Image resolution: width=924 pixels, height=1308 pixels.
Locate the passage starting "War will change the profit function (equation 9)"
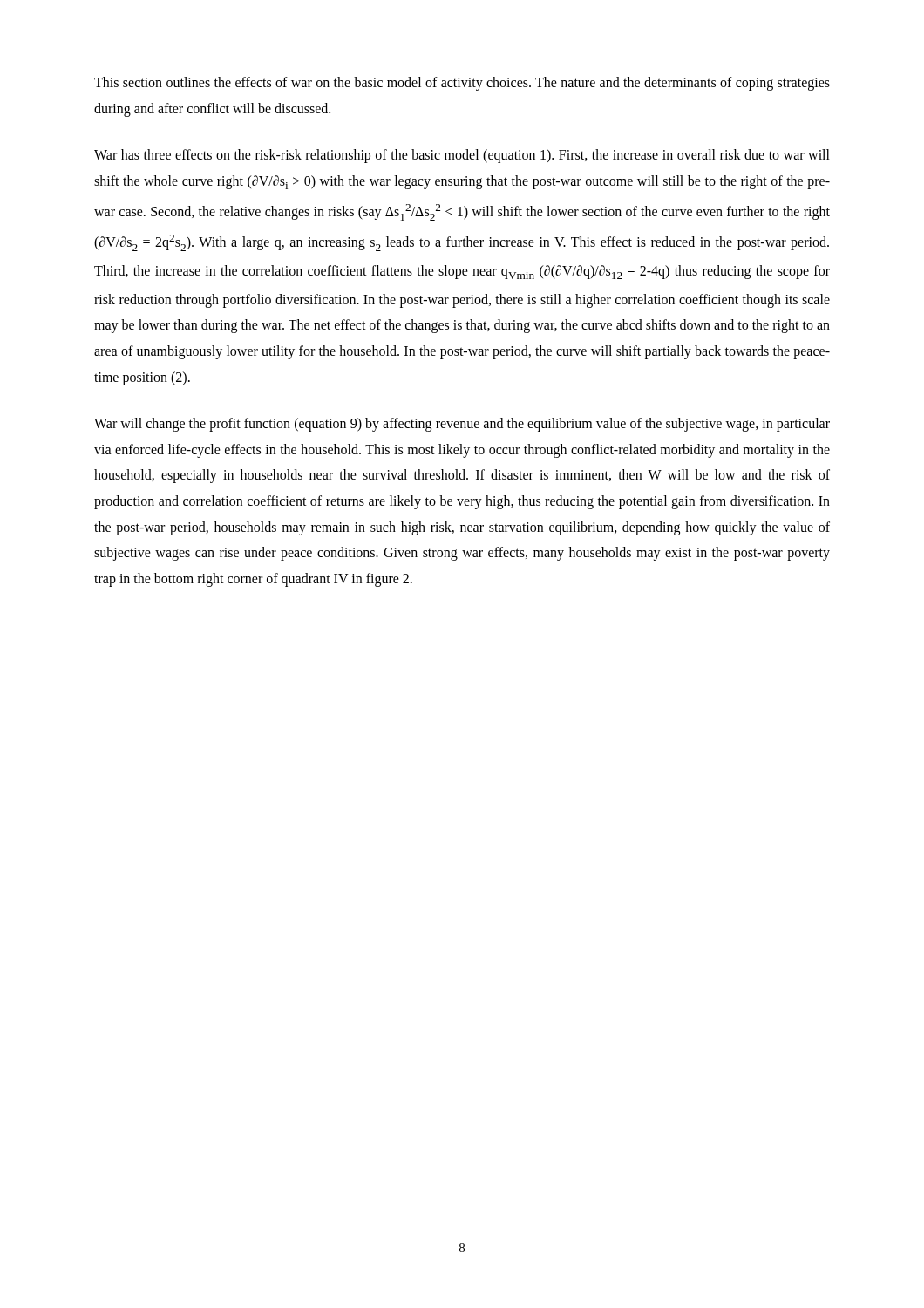coord(462,501)
